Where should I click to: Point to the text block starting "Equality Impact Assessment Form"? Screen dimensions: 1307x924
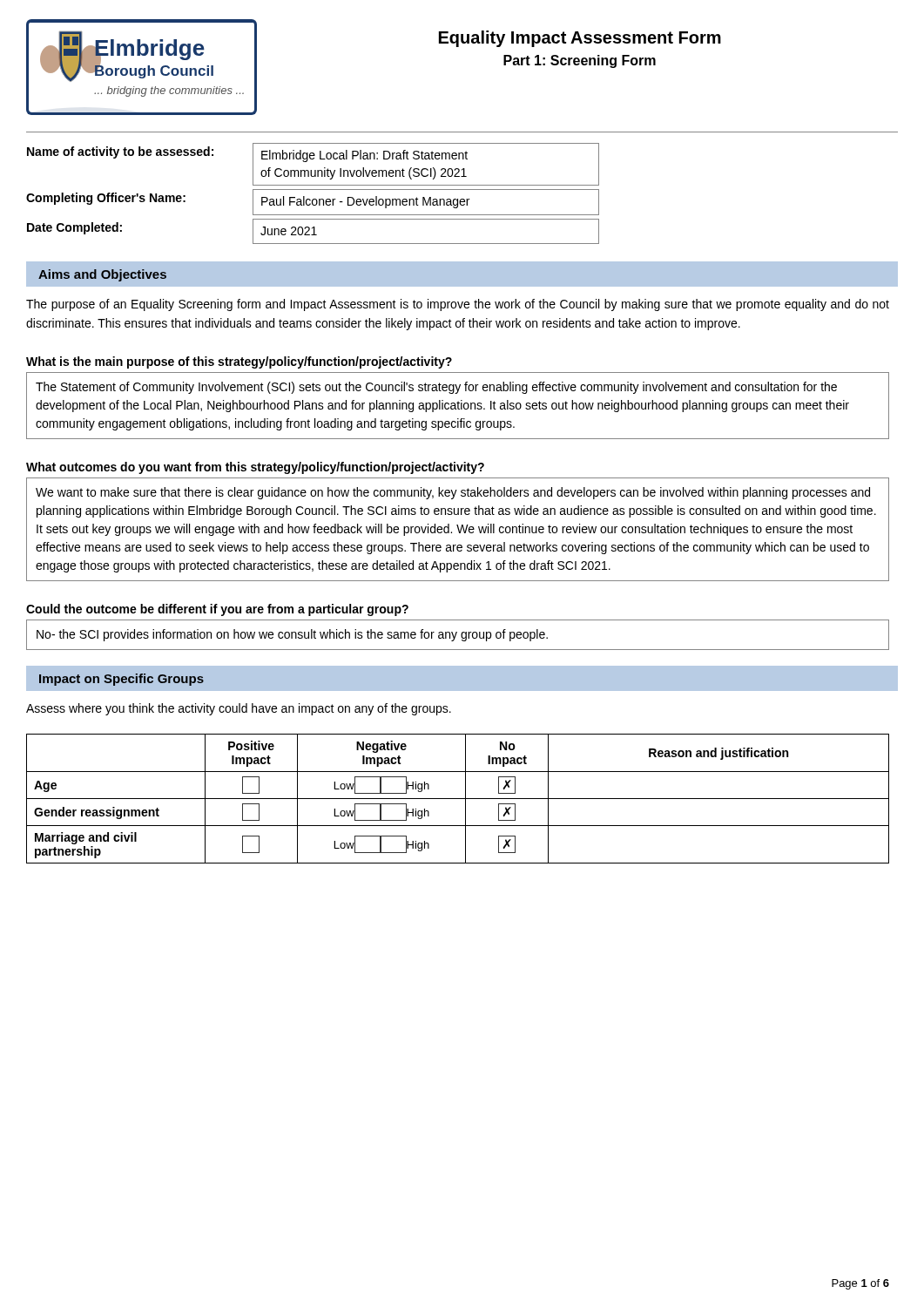(x=580, y=37)
